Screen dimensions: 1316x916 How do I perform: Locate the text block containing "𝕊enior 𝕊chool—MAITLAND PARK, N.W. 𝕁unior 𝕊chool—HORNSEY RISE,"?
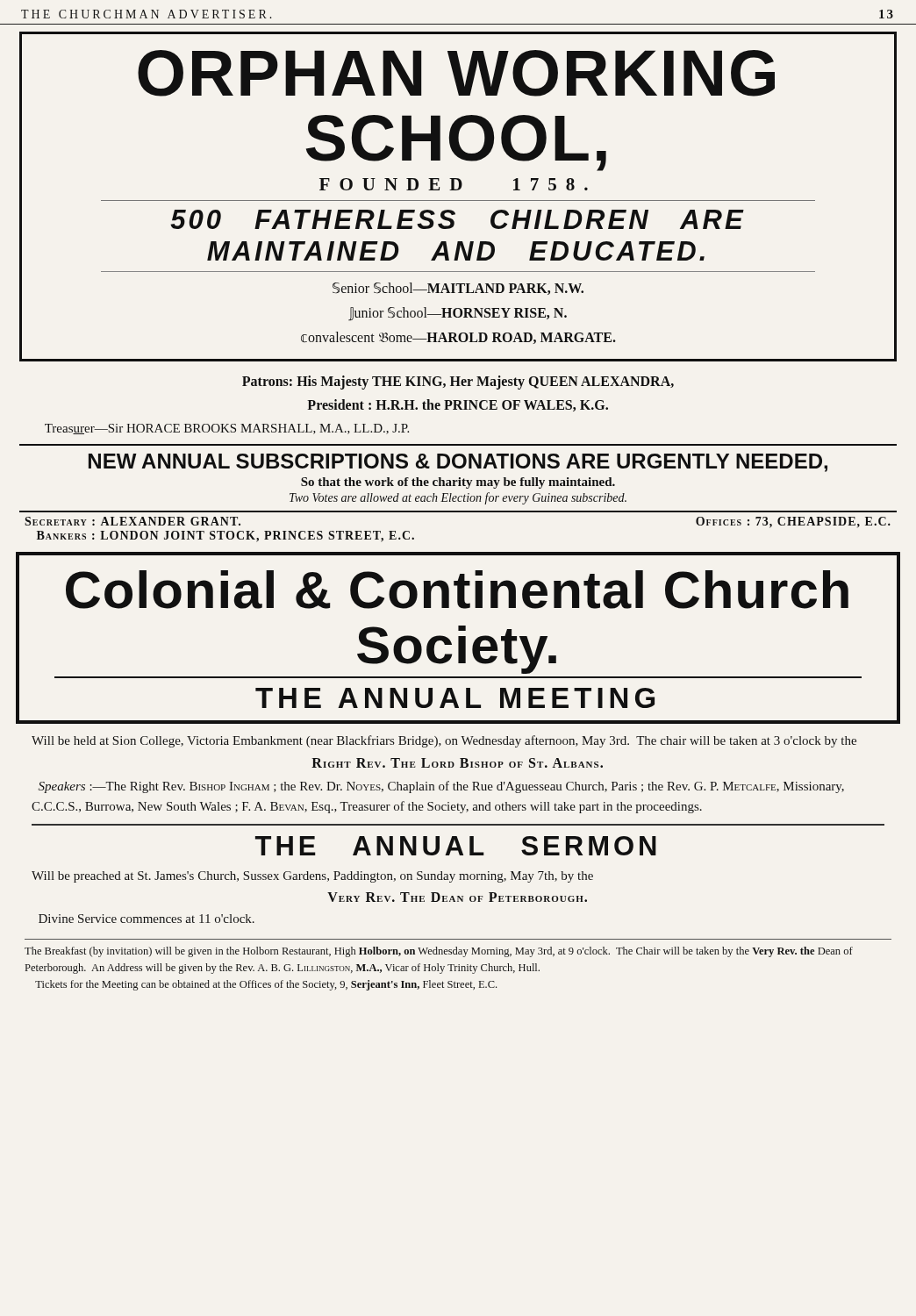click(458, 313)
